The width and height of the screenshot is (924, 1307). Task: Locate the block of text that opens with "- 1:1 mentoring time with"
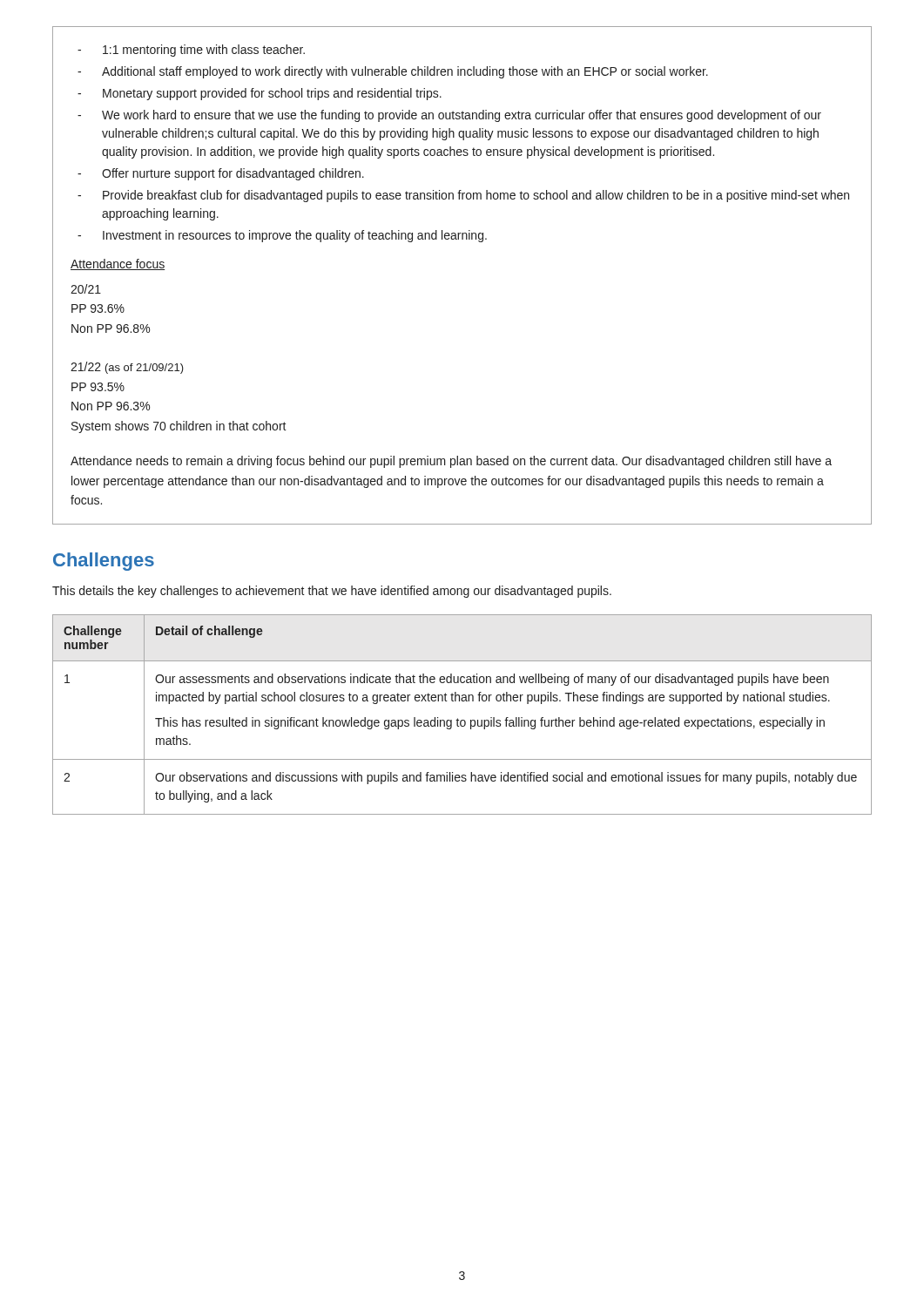click(191, 51)
